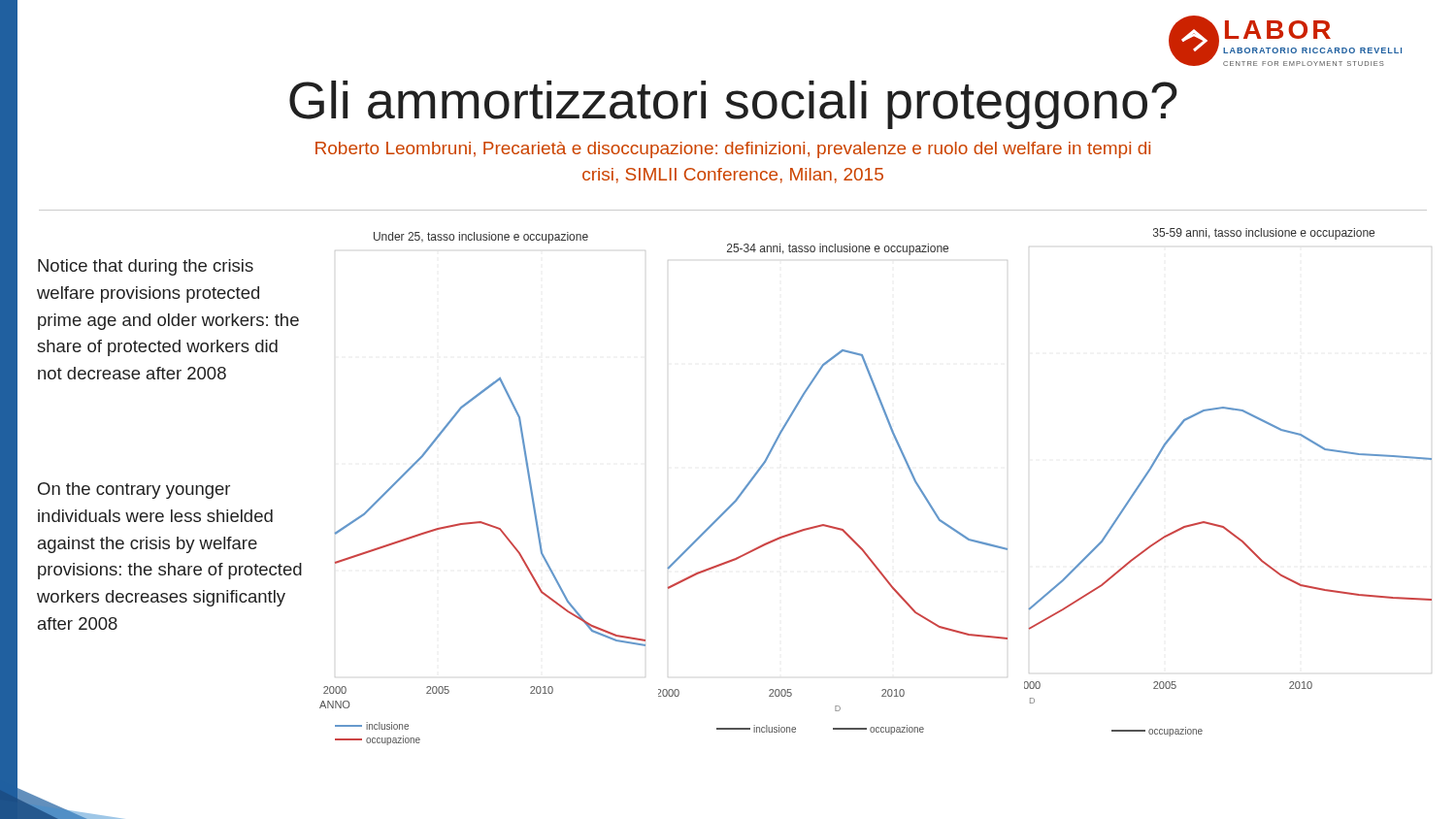Select the text block starting "Notice that during the crisis"
Image resolution: width=1456 pixels, height=819 pixels.
tap(170, 320)
